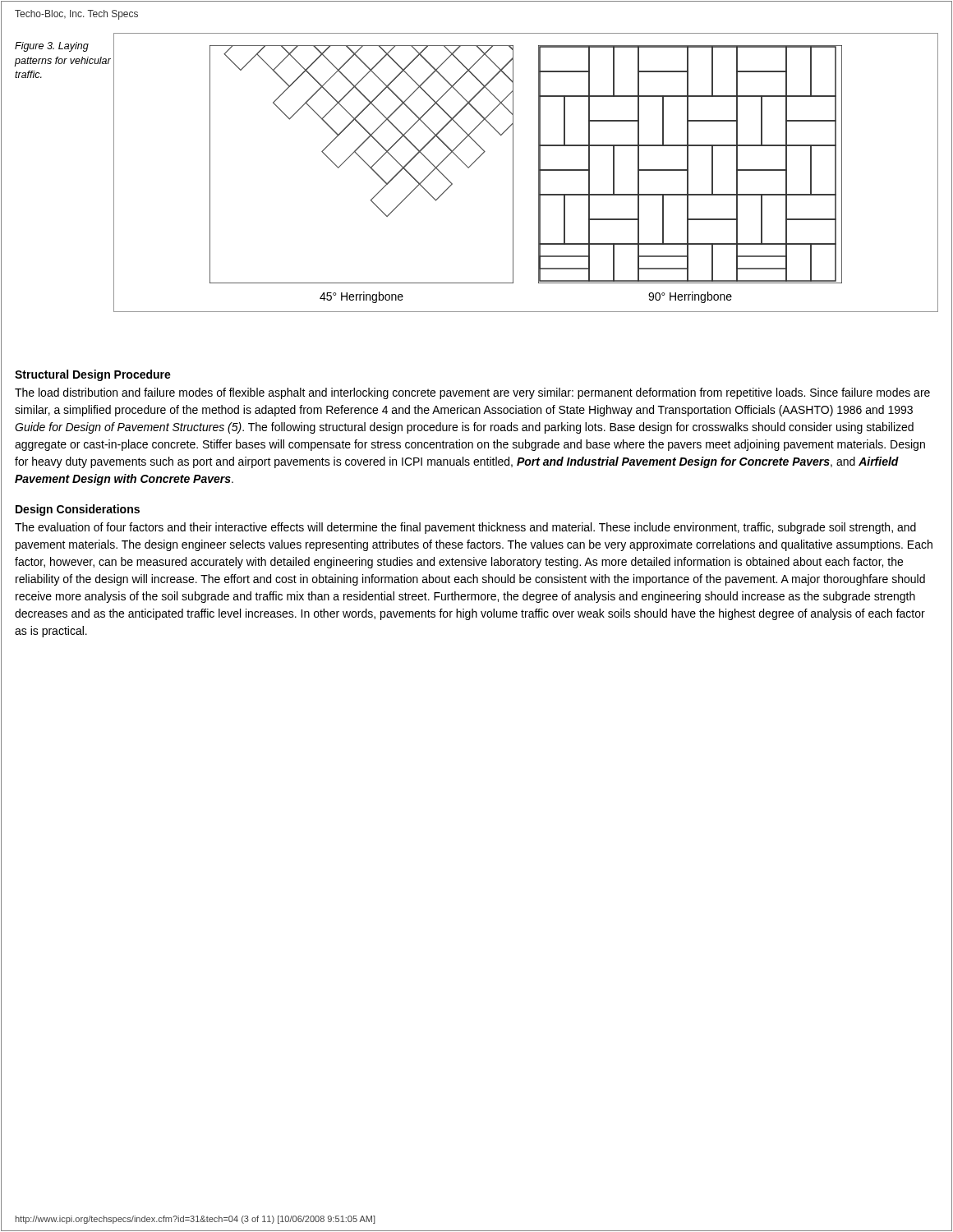Locate the illustration
The height and width of the screenshot is (1232, 953).
[x=526, y=172]
